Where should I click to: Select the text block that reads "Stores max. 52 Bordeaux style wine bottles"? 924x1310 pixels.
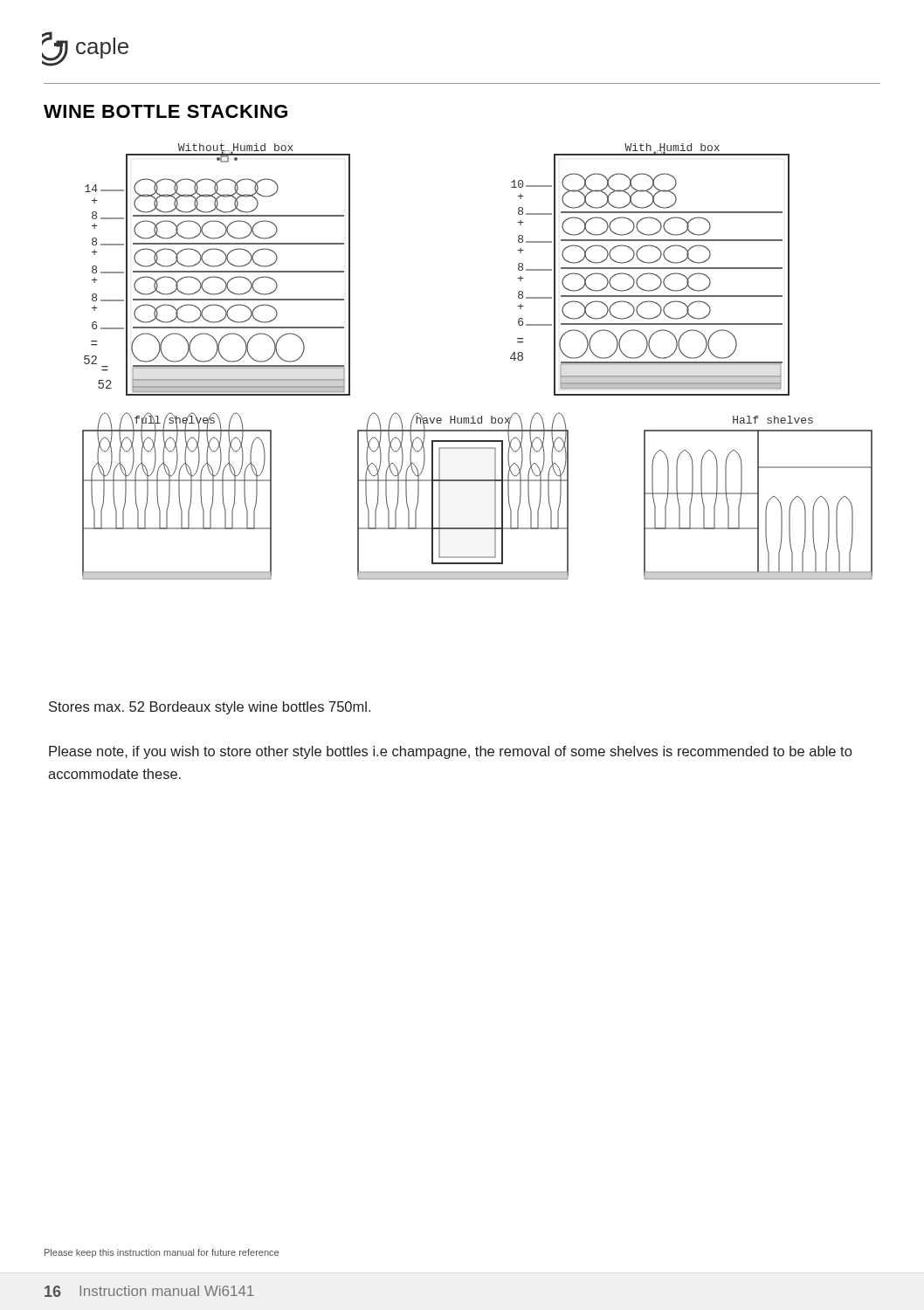[210, 706]
